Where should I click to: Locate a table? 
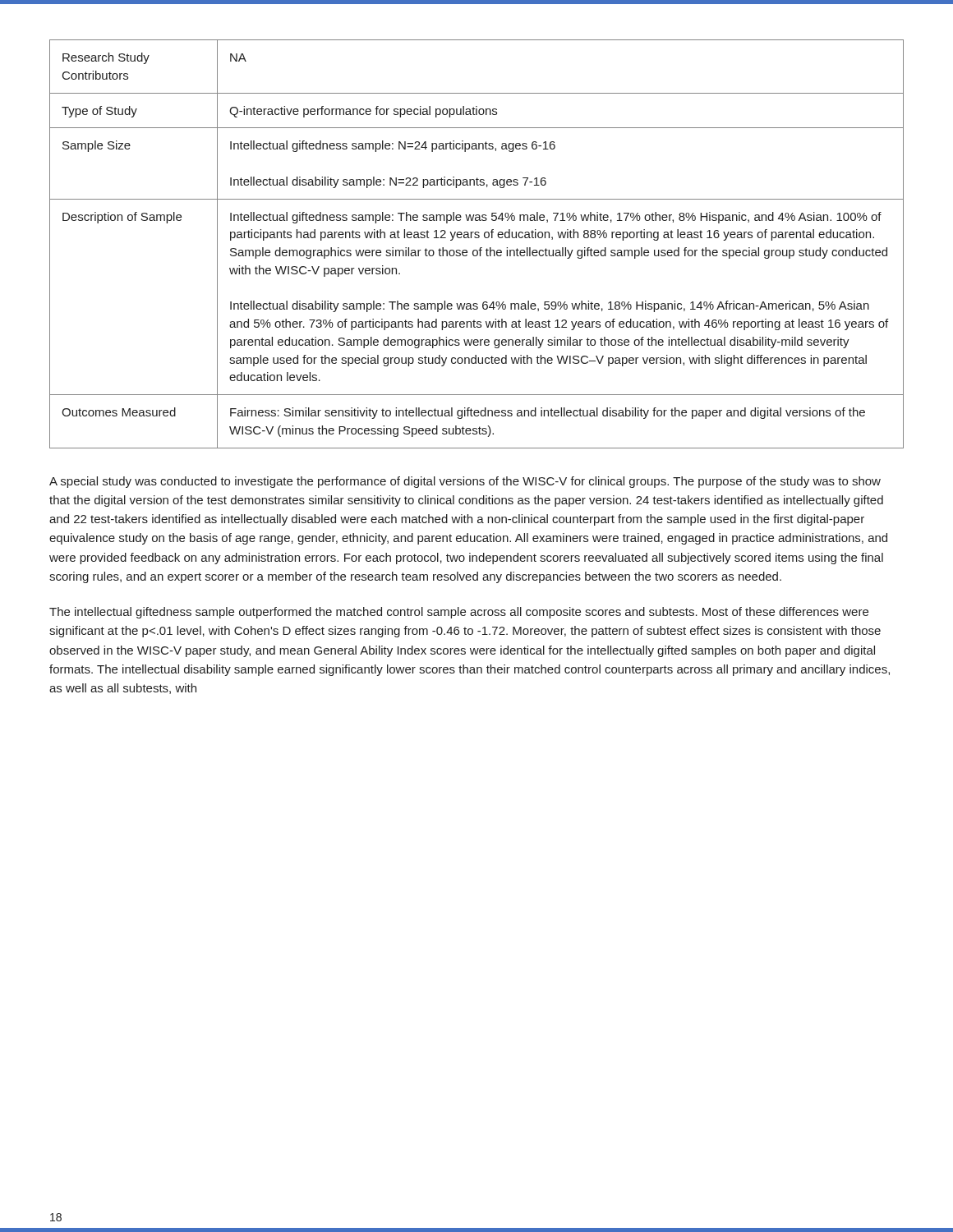point(476,244)
